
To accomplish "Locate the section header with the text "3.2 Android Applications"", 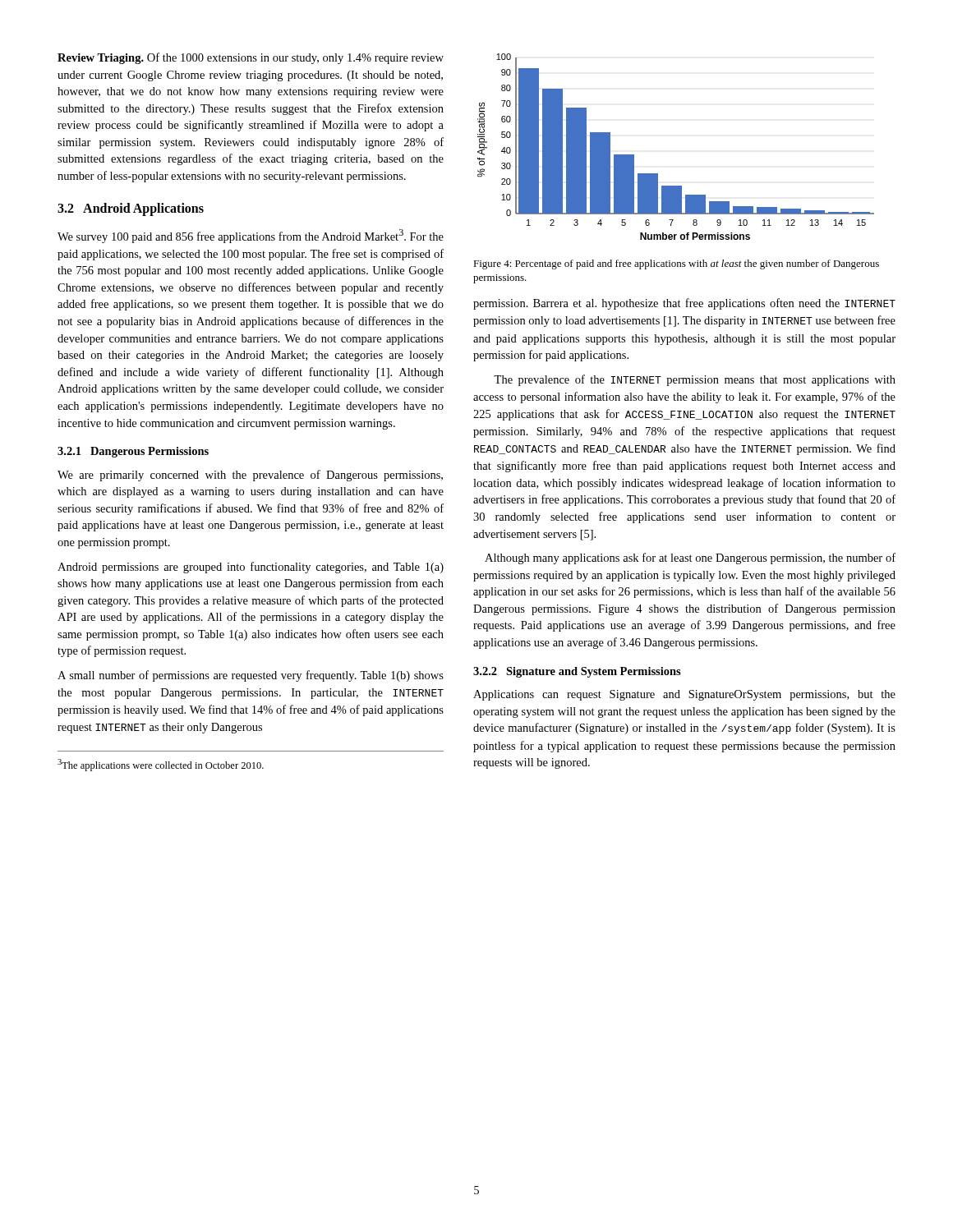I will tap(131, 208).
